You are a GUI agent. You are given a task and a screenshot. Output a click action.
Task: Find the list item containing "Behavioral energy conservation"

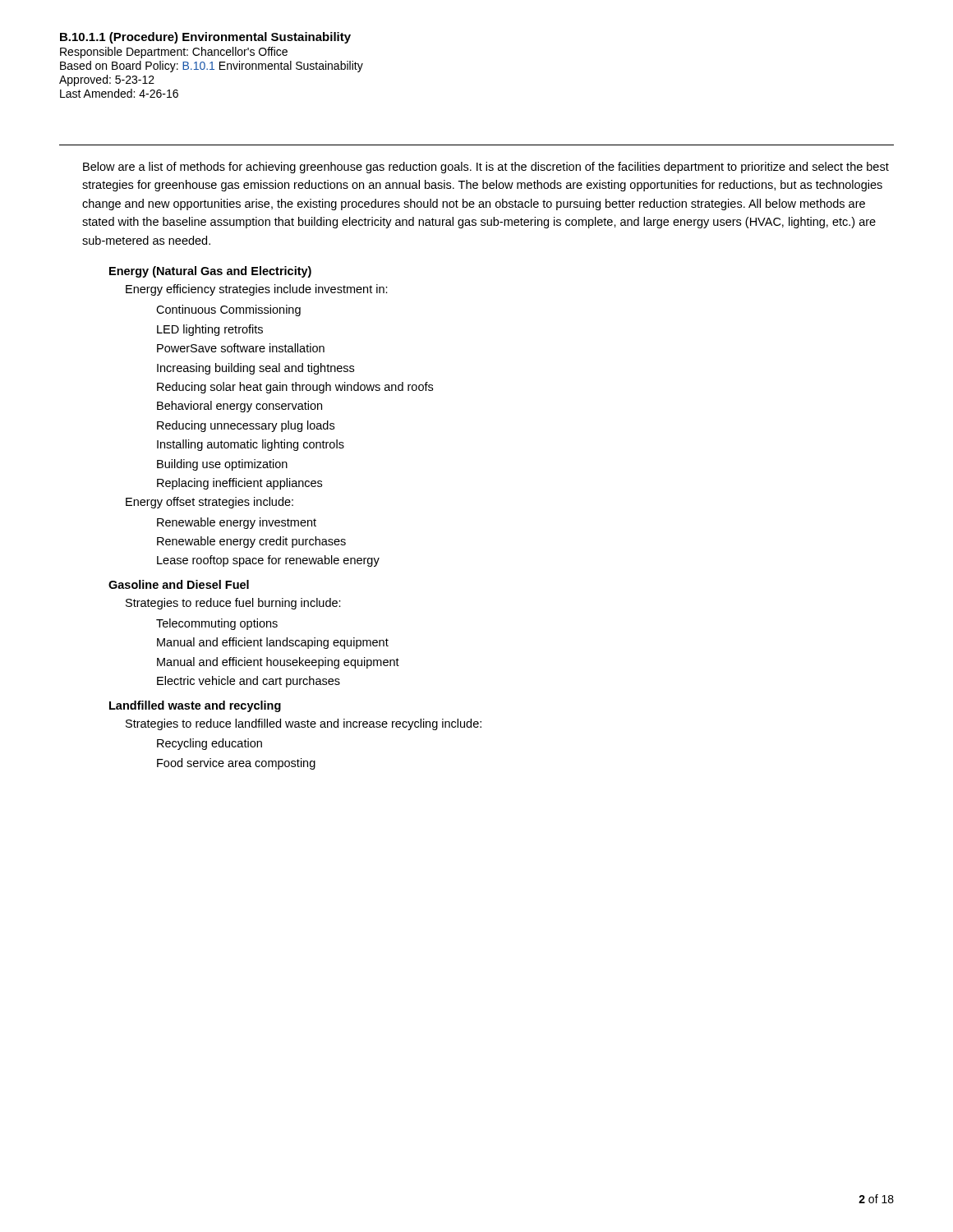tap(240, 406)
